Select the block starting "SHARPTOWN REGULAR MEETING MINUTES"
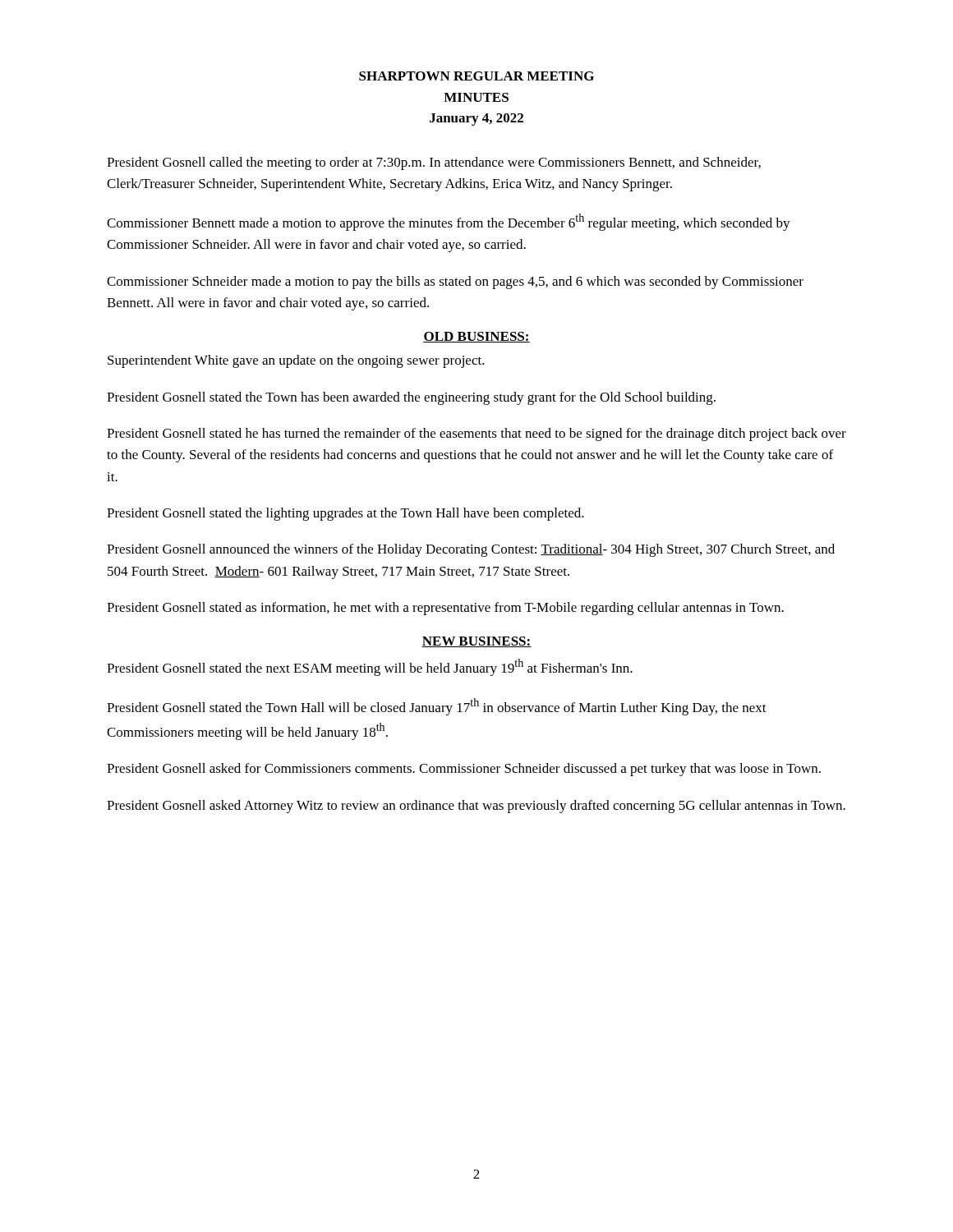The image size is (953, 1232). click(476, 97)
